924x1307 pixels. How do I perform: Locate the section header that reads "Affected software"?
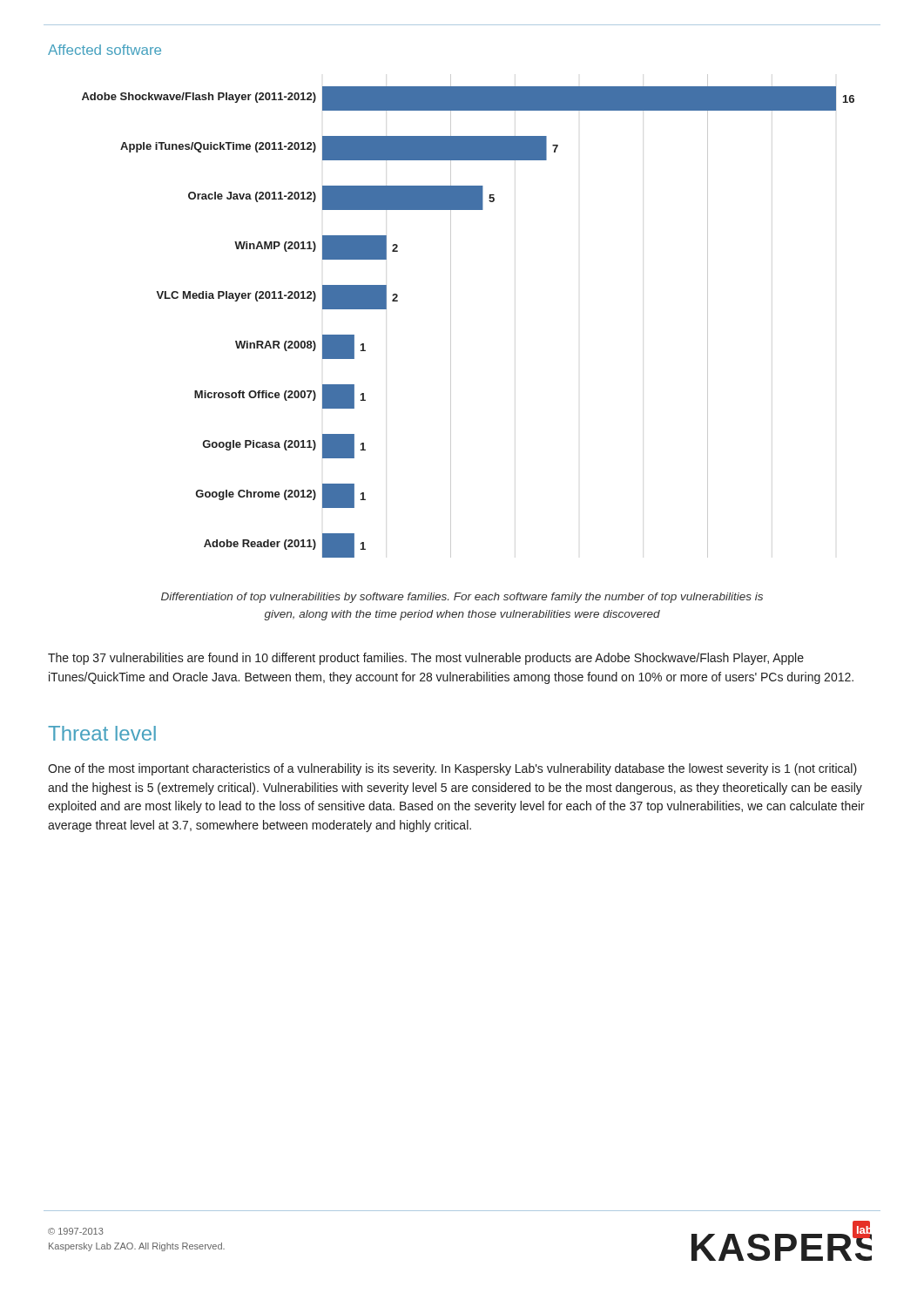click(105, 50)
